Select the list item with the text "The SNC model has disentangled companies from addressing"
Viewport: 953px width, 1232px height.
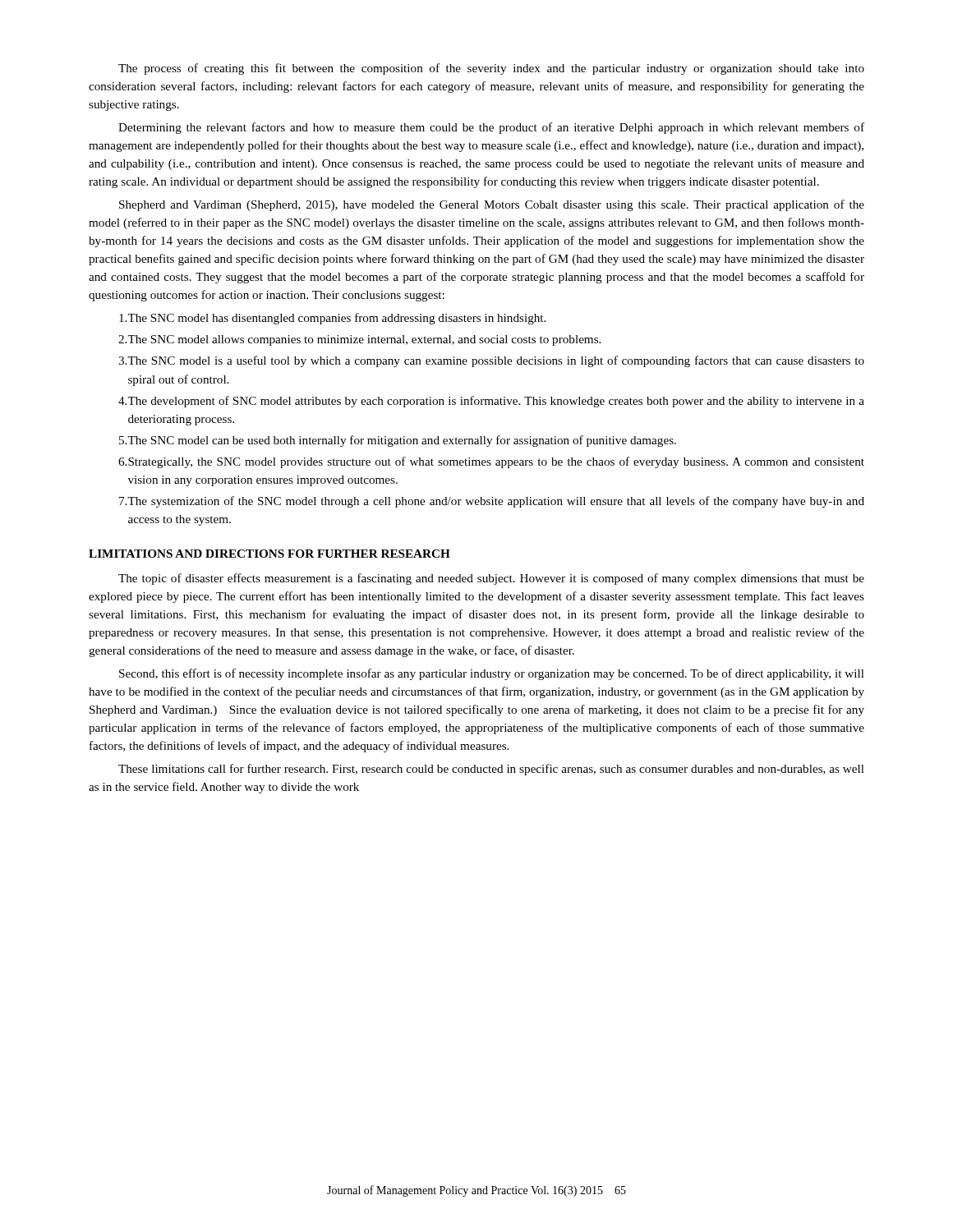point(476,318)
